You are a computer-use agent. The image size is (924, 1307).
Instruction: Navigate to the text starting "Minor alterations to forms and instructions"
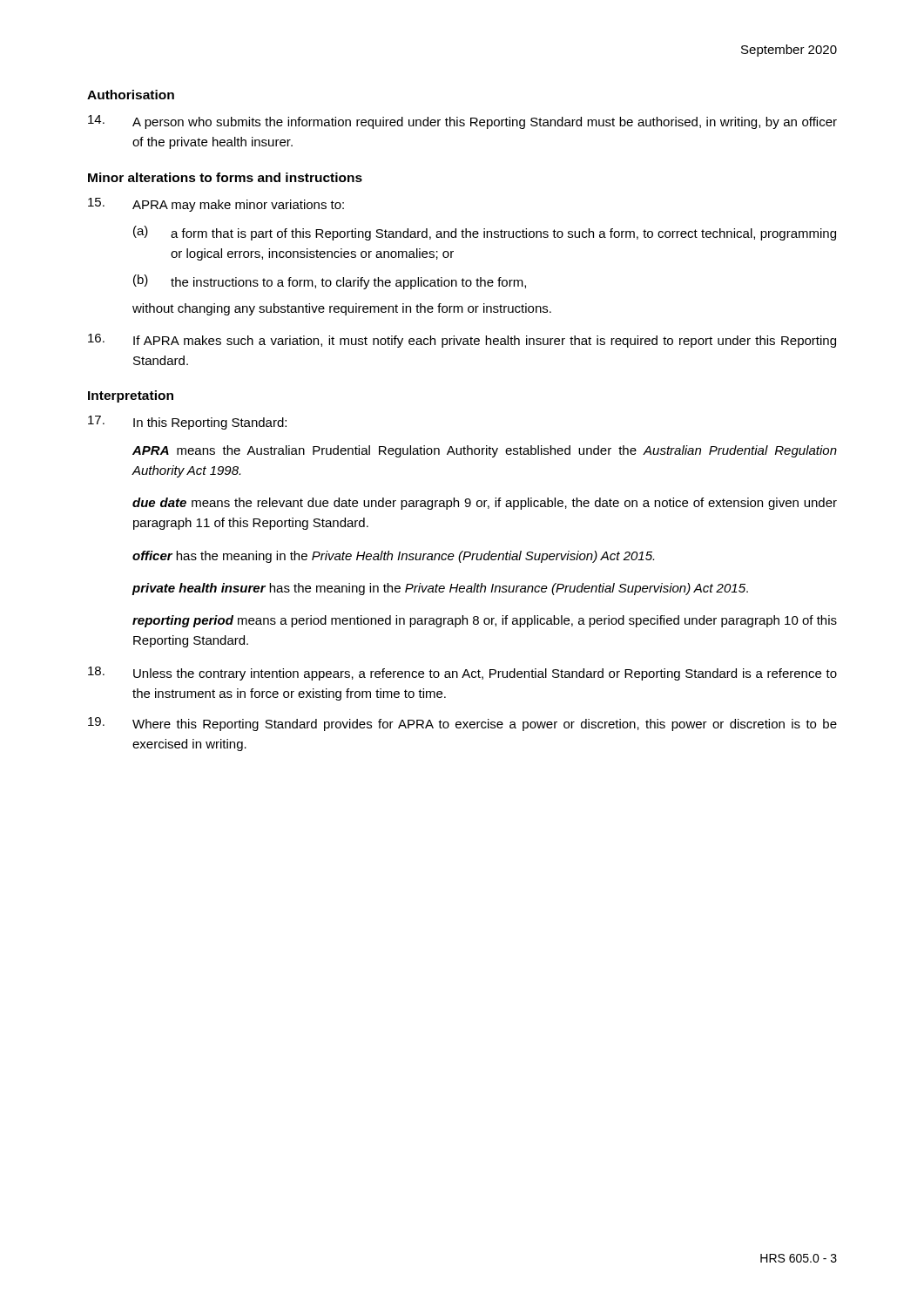click(225, 177)
